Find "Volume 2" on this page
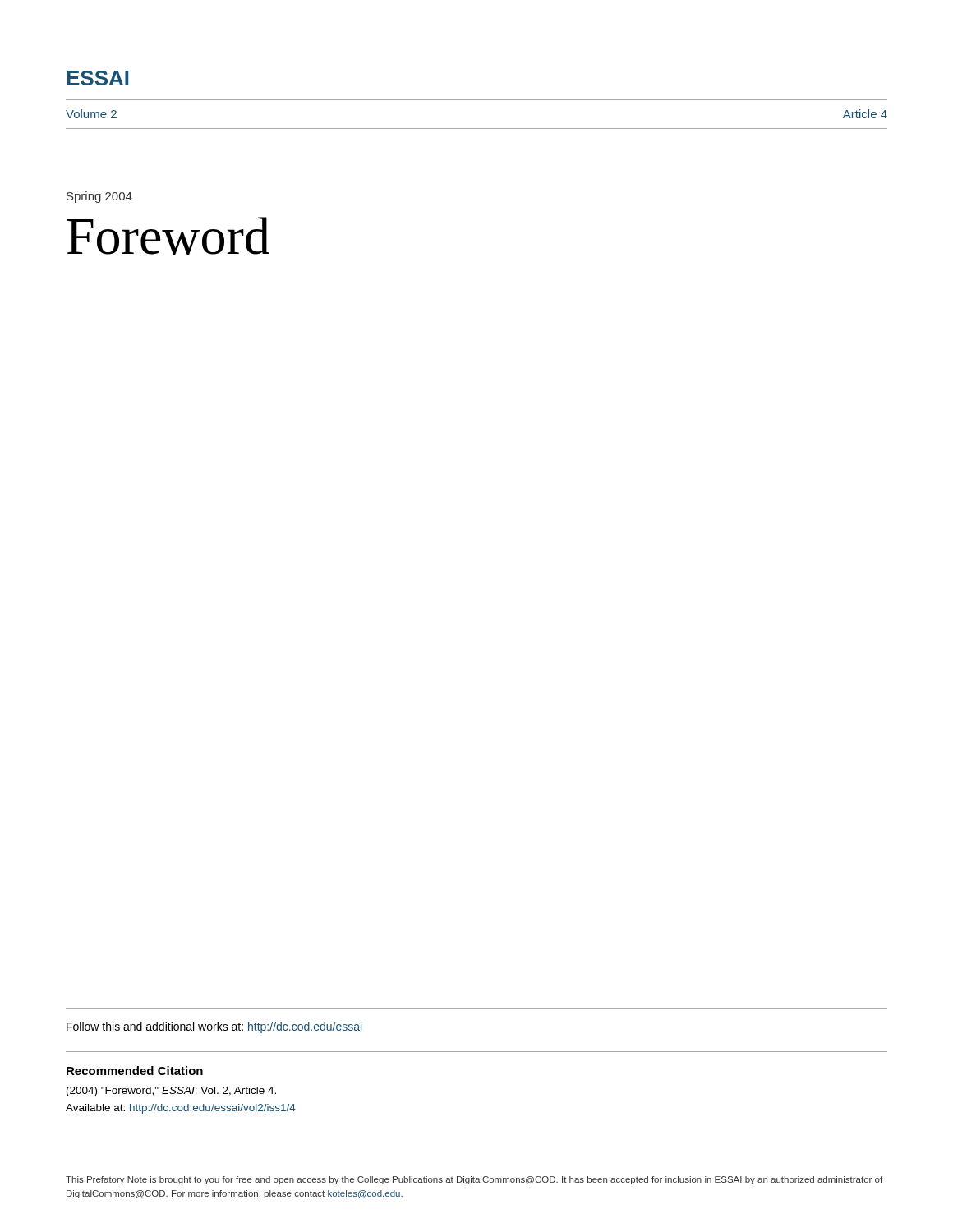This screenshot has height=1232, width=953. [91, 114]
